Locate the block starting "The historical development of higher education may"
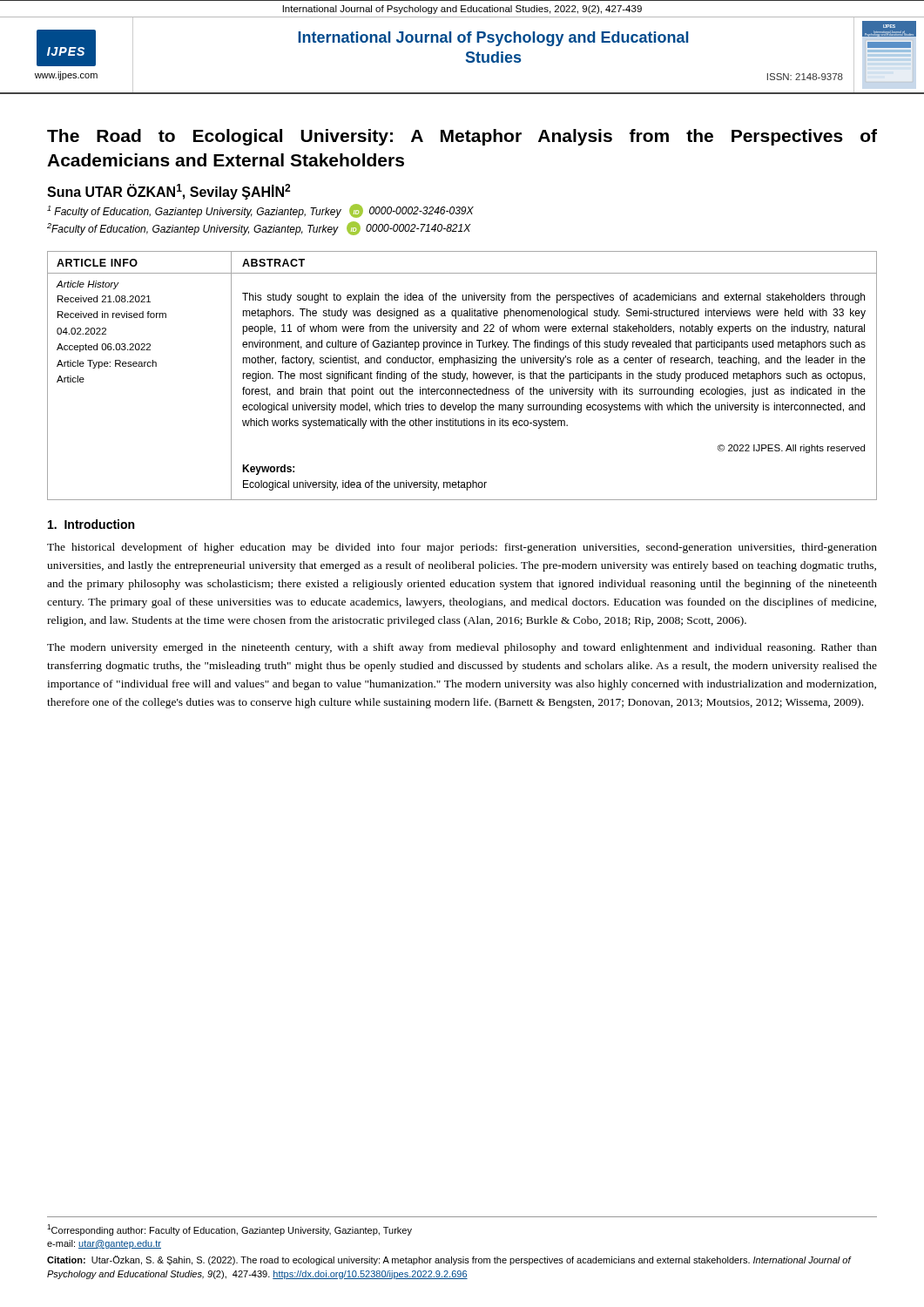 [x=462, y=583]
